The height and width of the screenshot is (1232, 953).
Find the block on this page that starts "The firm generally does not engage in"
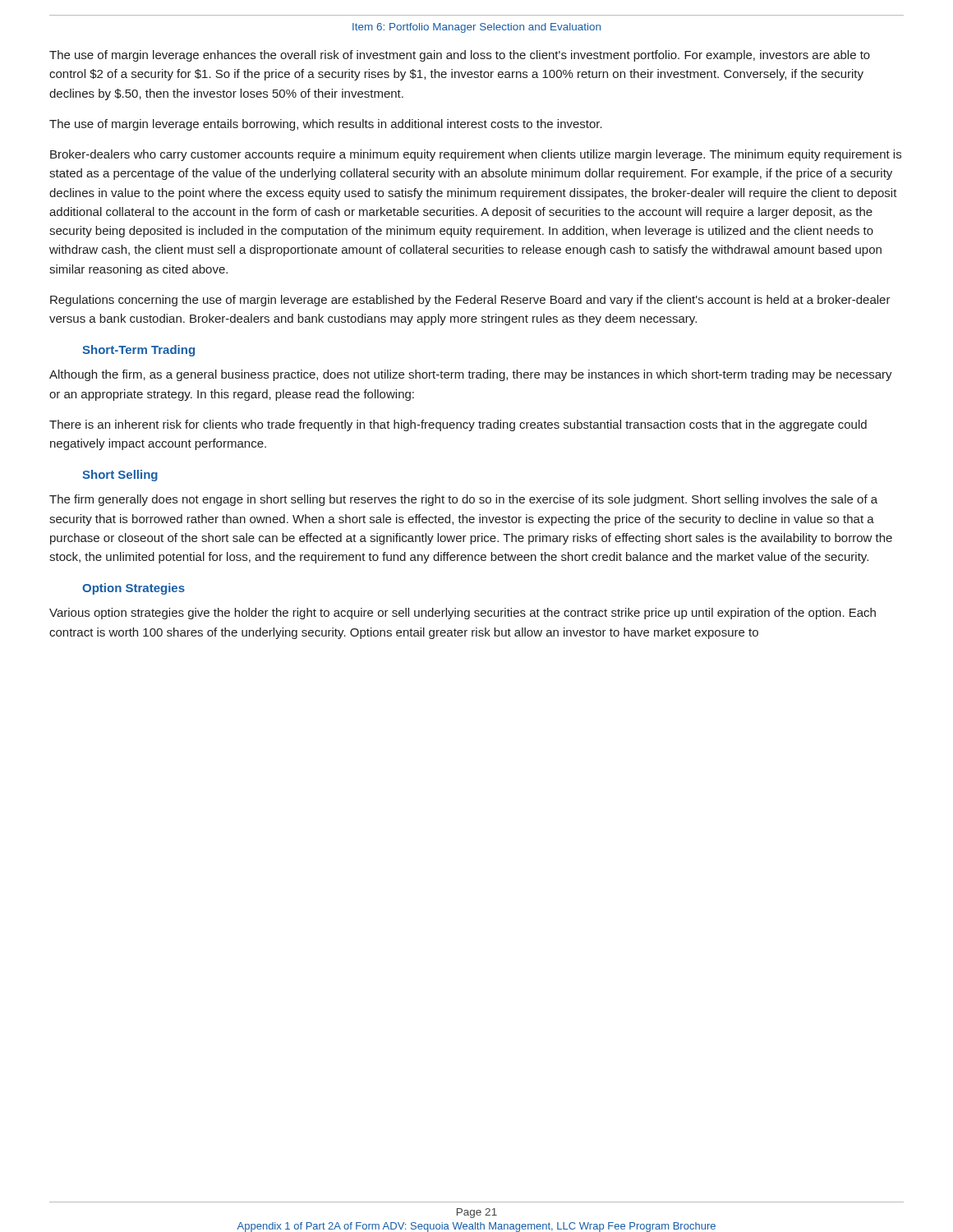[x=476, y=528]
